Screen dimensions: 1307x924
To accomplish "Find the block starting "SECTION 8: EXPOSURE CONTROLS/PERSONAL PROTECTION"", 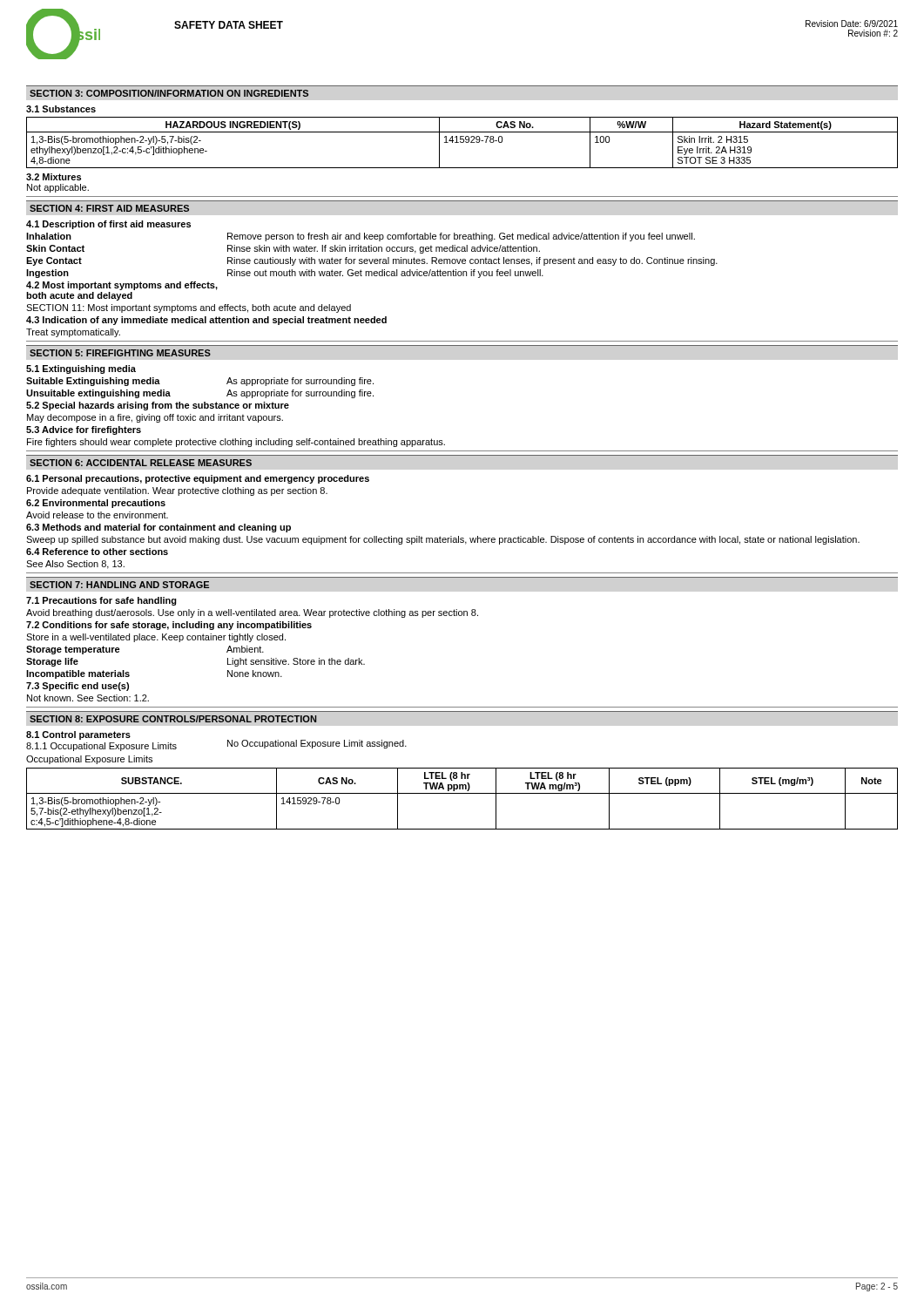I will coord(173,719).
